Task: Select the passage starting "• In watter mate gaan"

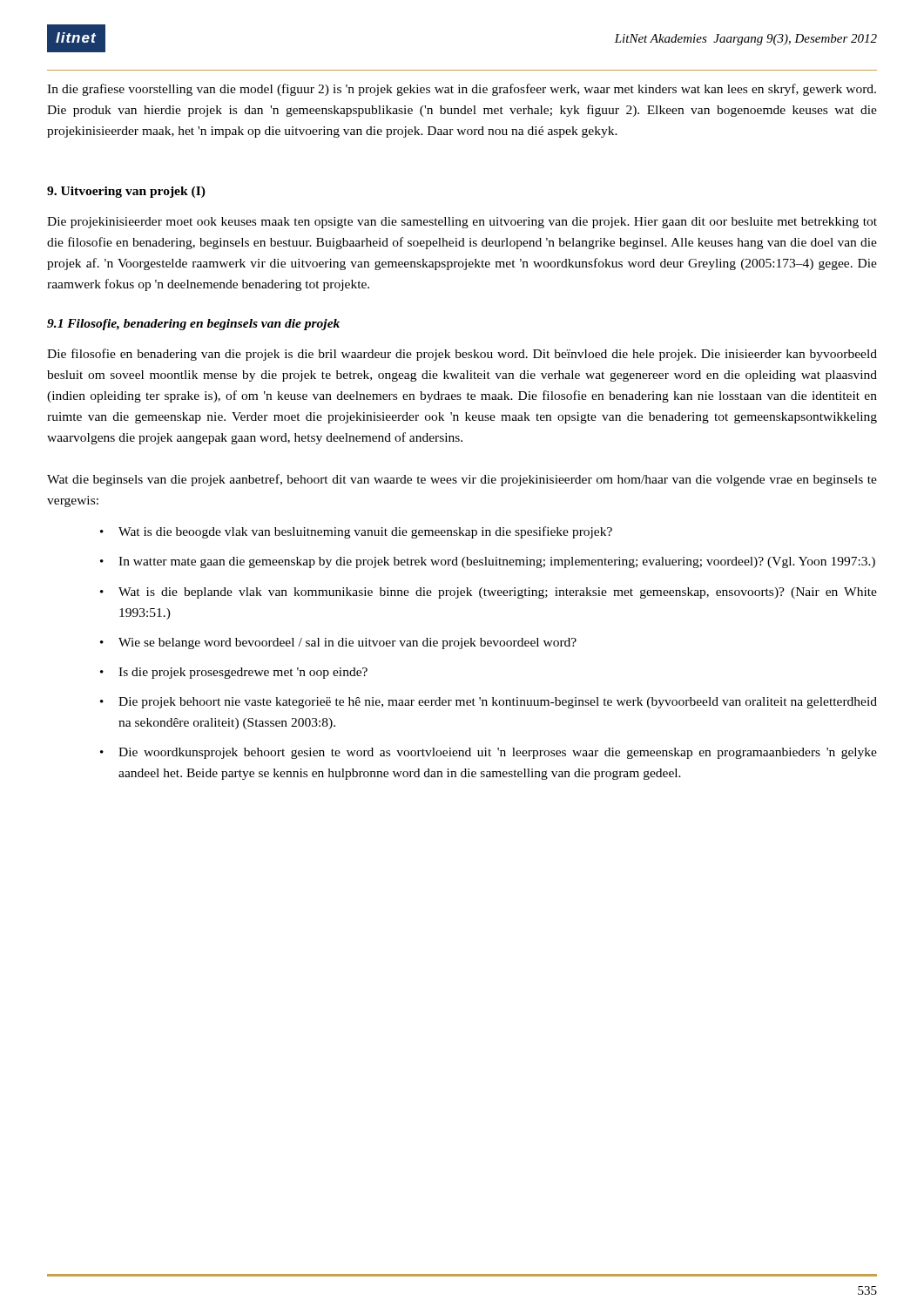Action: pos(488,562)
